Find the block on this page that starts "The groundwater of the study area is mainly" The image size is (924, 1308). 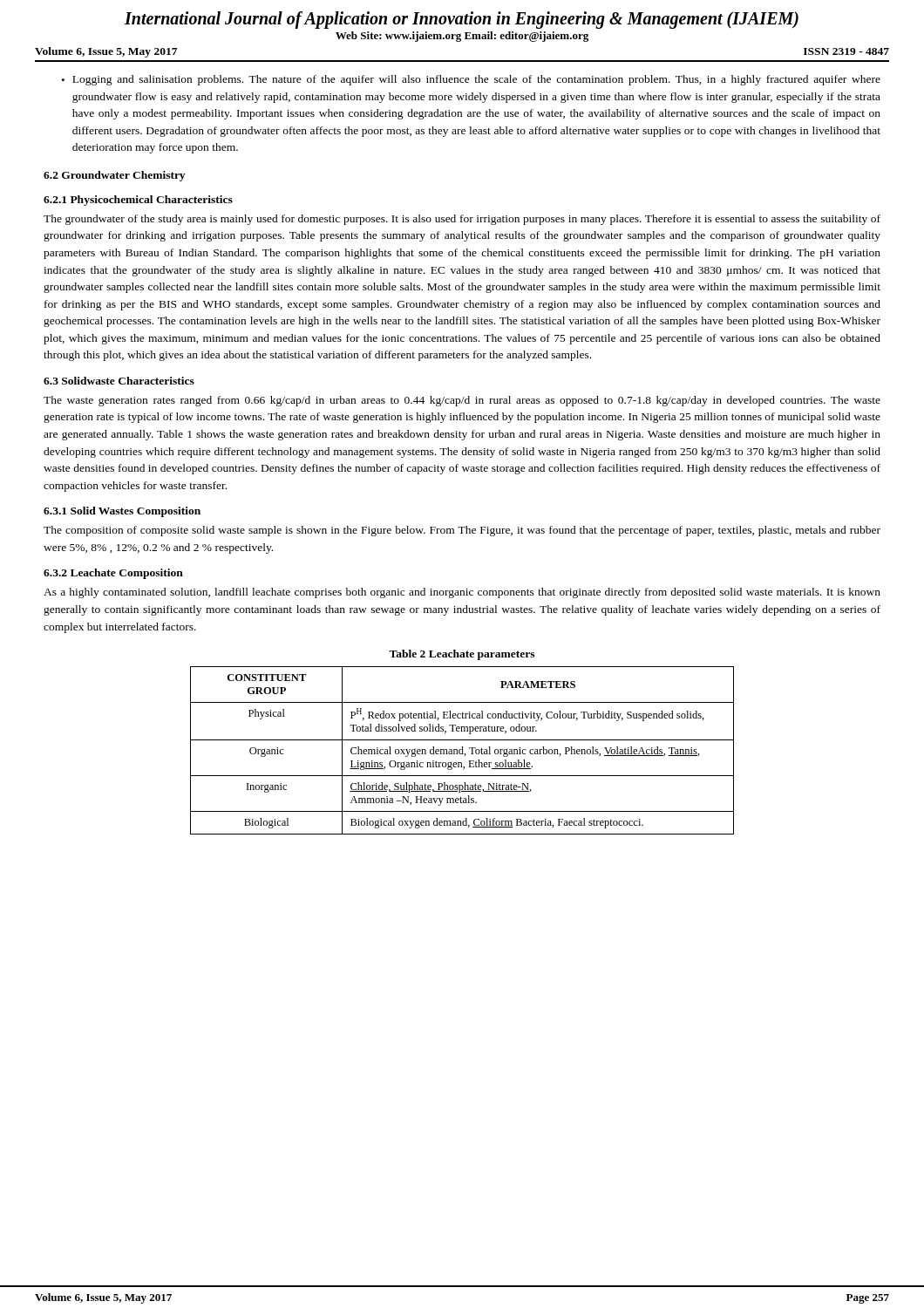click(462, 287)
